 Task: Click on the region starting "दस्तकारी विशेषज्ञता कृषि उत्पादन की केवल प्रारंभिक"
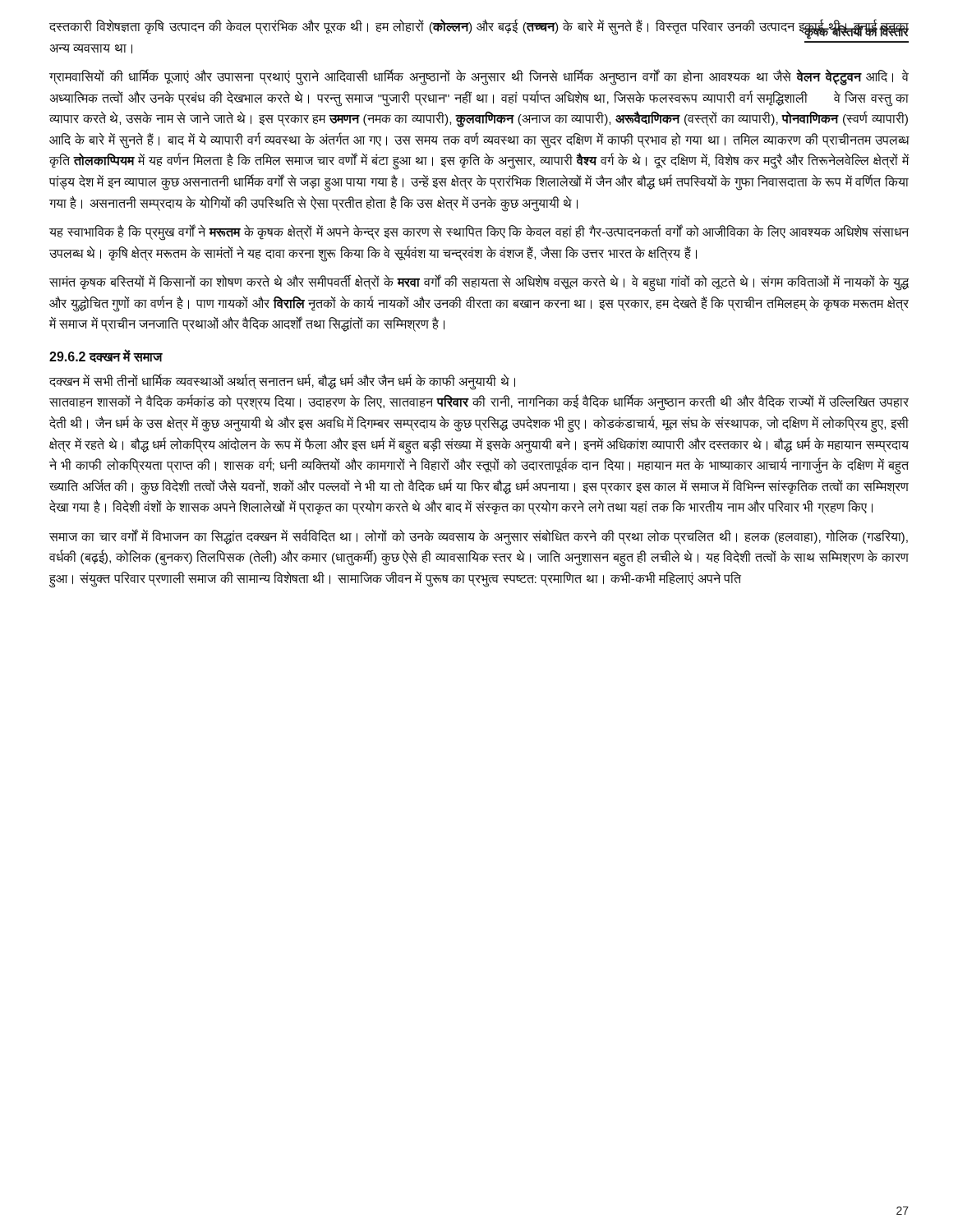tap(479, 37)
